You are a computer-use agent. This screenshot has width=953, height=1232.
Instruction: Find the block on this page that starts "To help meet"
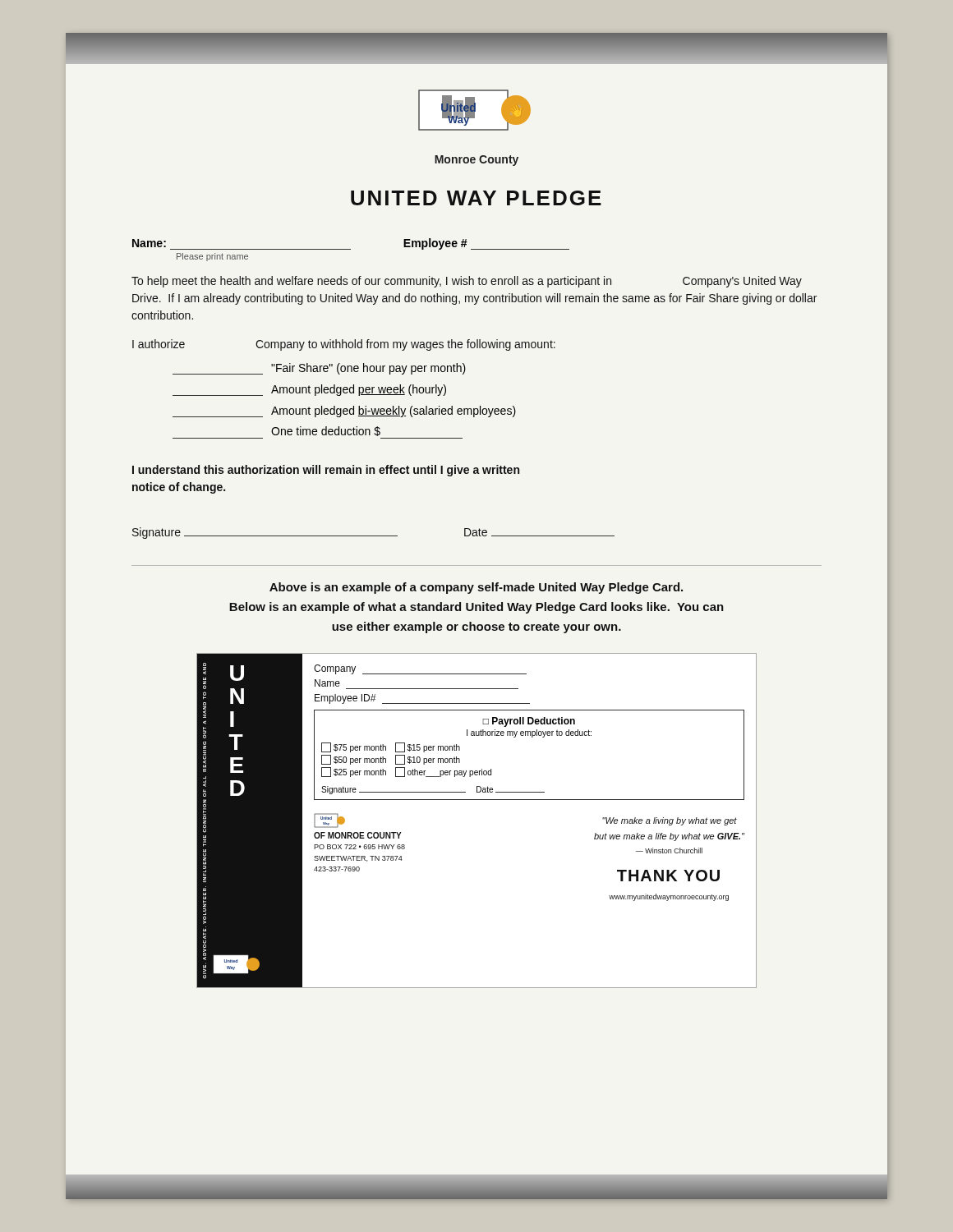[474, 298]
